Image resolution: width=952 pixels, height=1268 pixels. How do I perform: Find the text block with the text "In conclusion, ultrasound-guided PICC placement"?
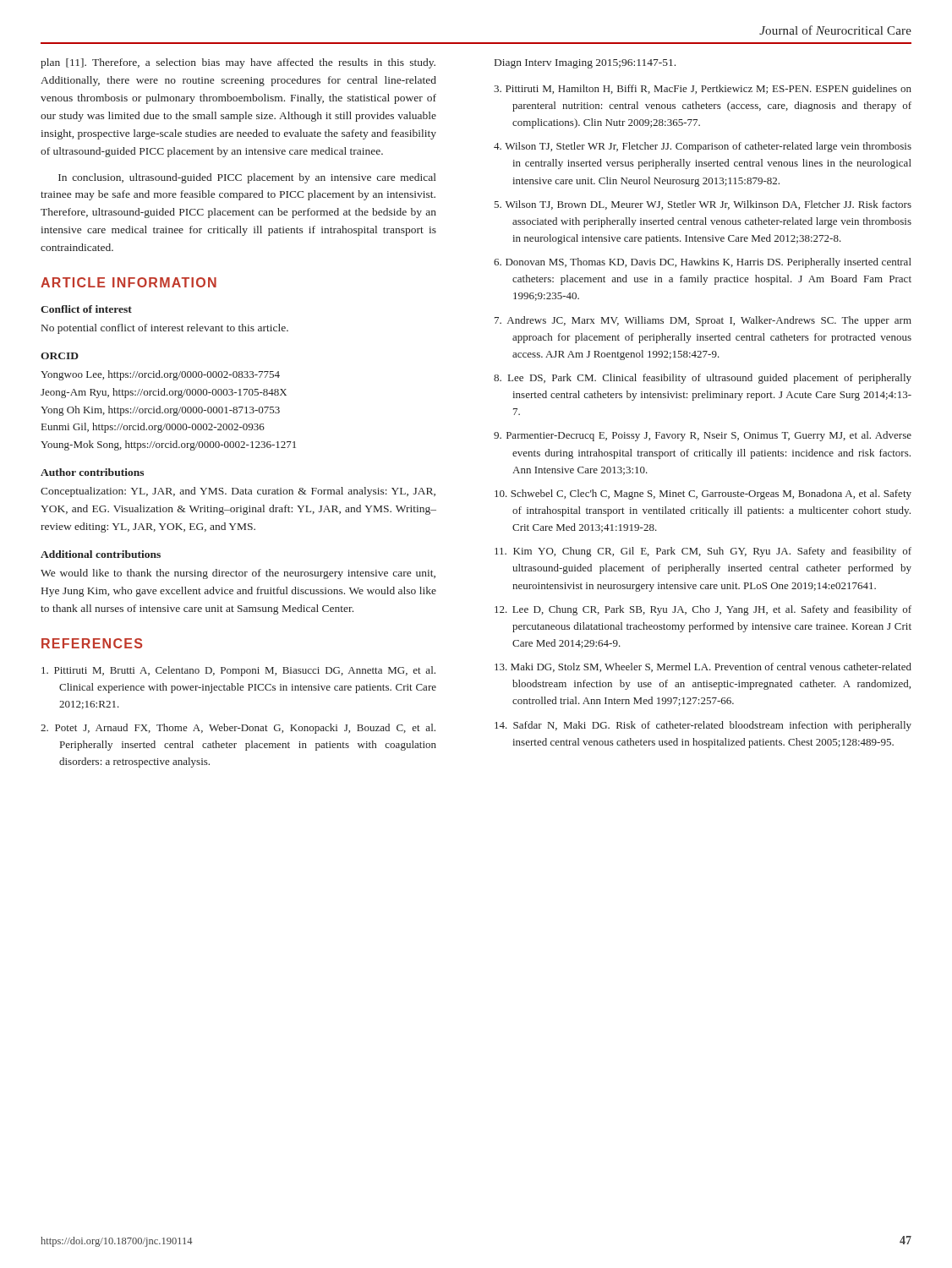pos(238,213)
